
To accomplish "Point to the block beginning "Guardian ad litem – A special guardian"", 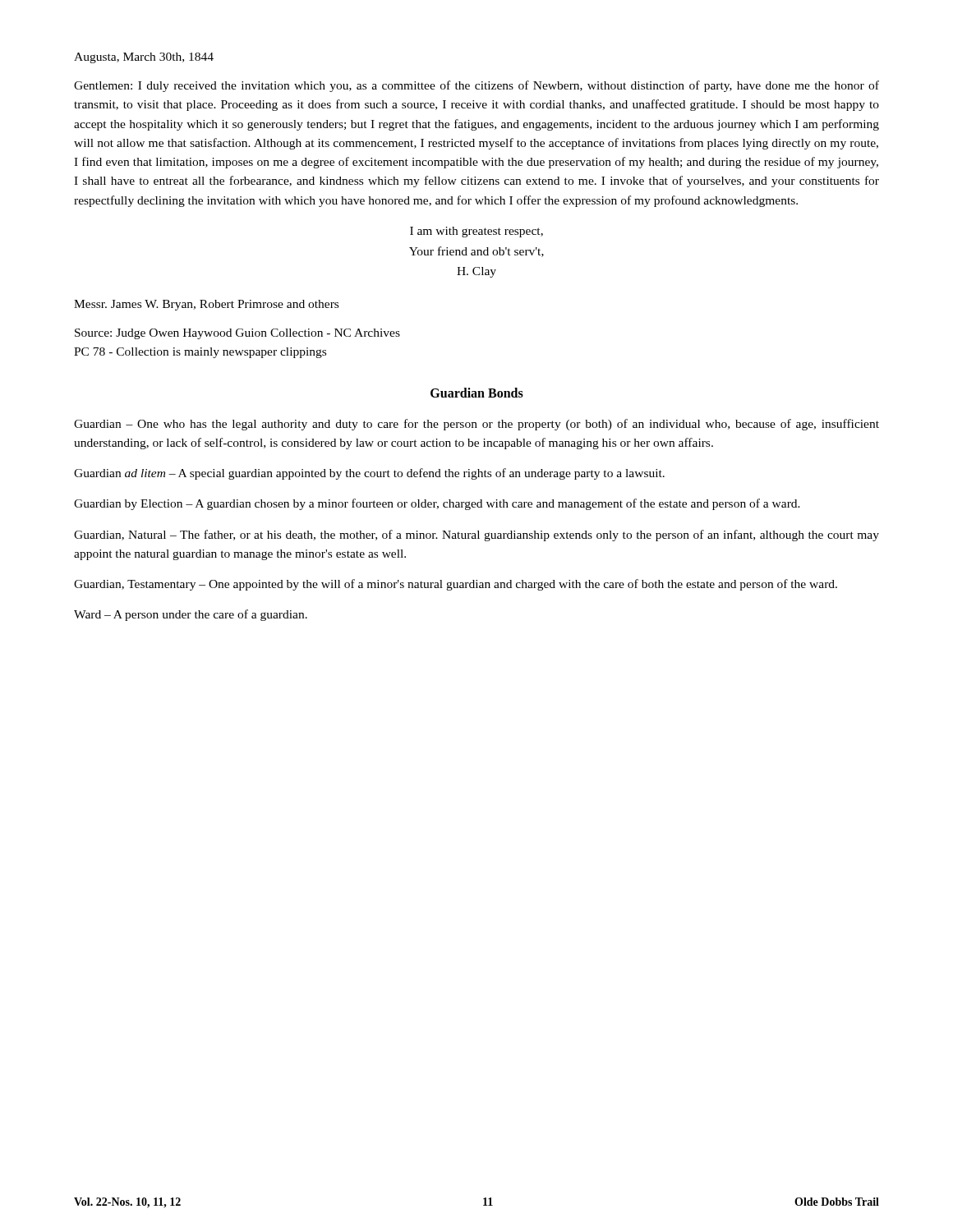I will pos(370,473).
